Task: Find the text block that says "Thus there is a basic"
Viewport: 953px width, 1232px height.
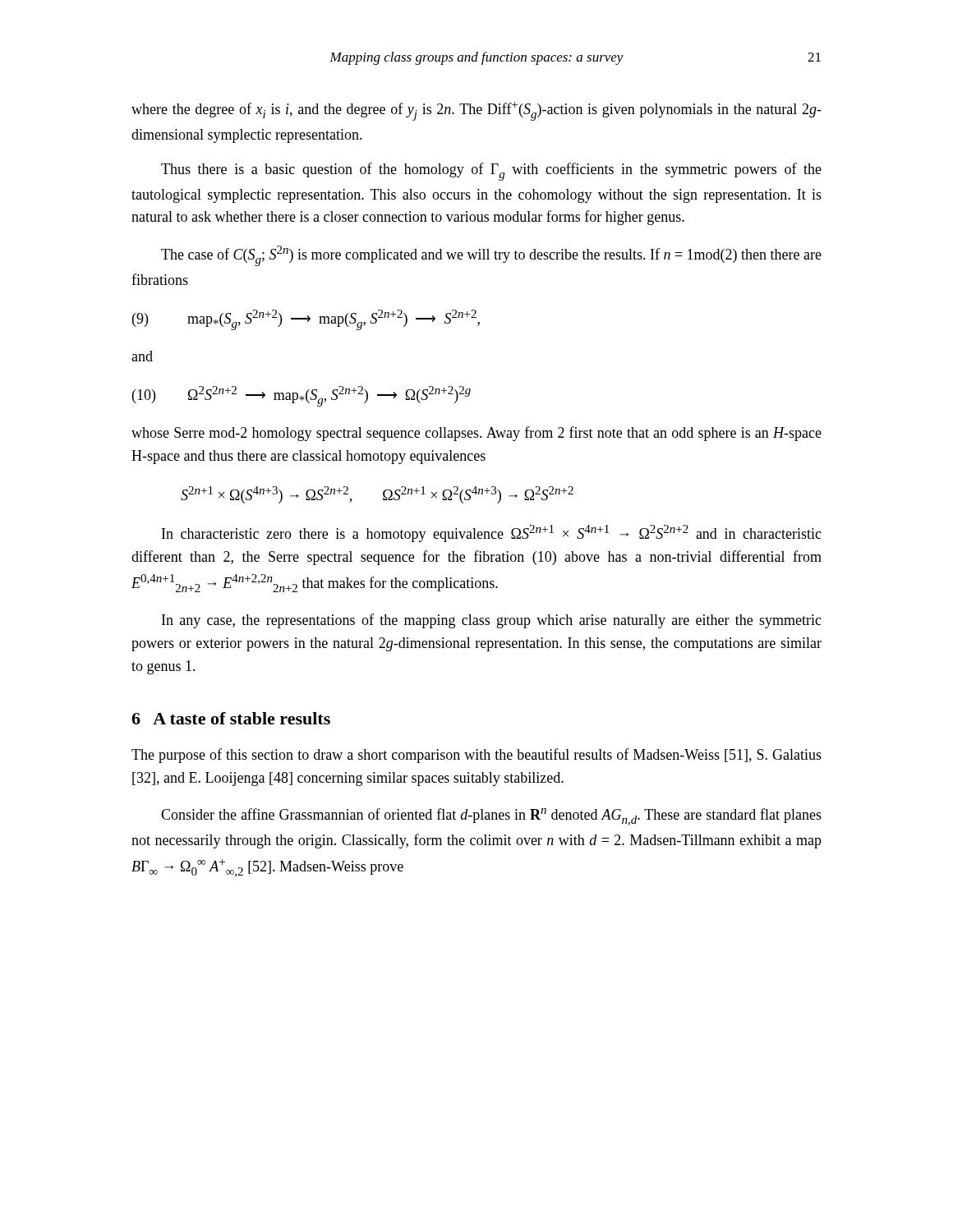Action: point(476,194)
